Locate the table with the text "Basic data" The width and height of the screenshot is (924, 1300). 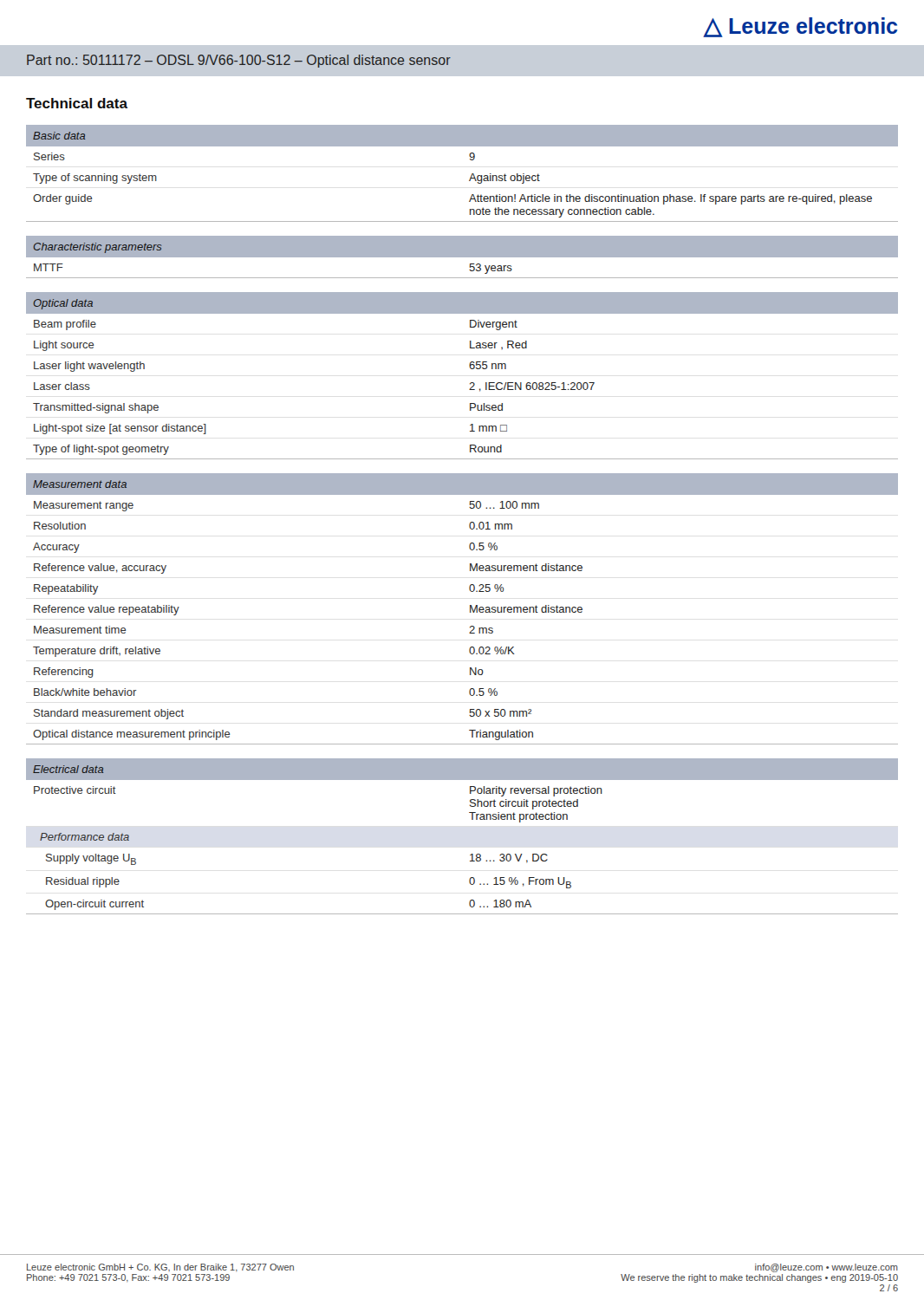click(462, 173)
